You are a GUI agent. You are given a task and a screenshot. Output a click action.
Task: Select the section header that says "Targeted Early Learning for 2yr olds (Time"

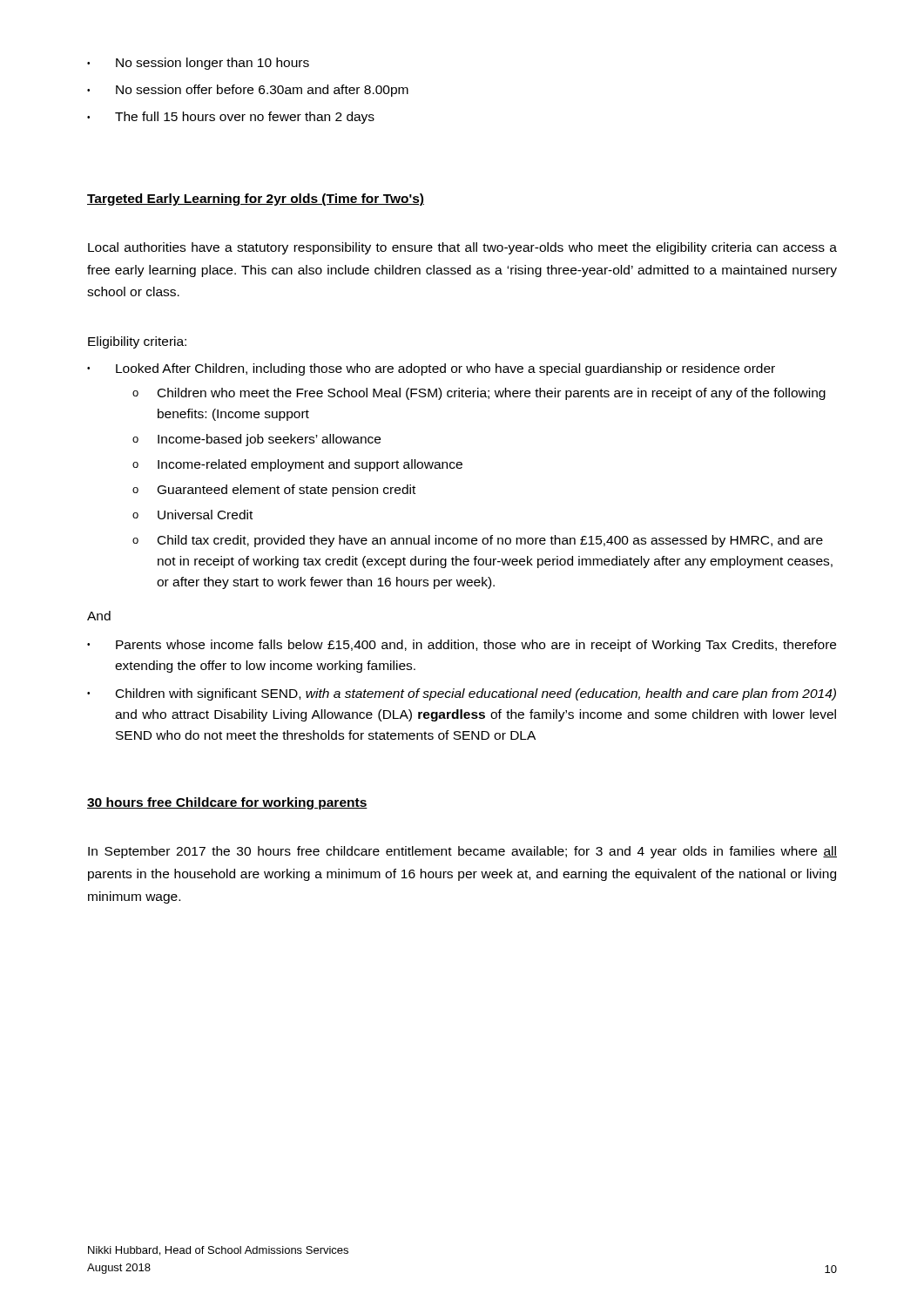[256, 198]
